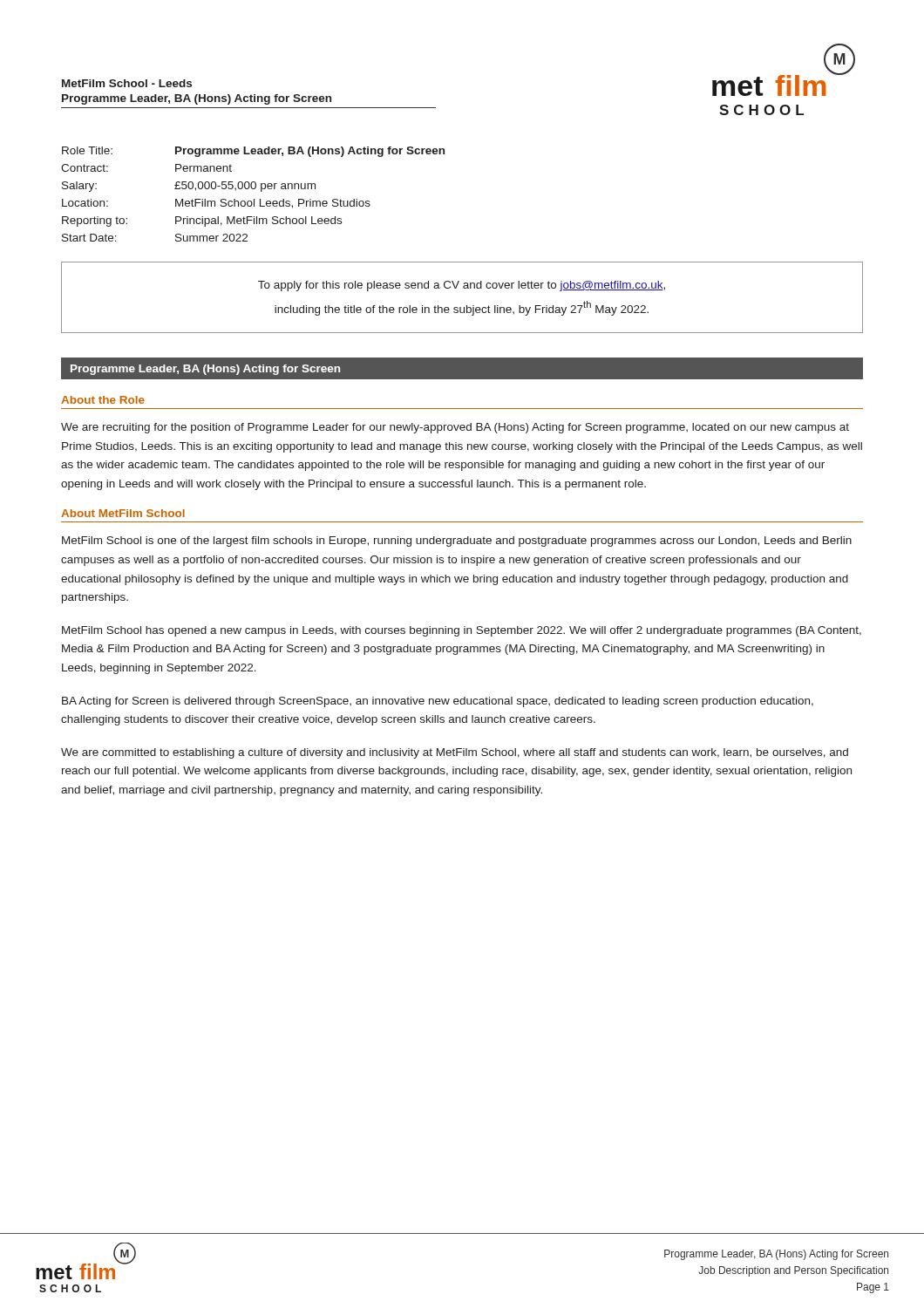Select the block starting "BA Acting for Screen"

click(438, 710)
